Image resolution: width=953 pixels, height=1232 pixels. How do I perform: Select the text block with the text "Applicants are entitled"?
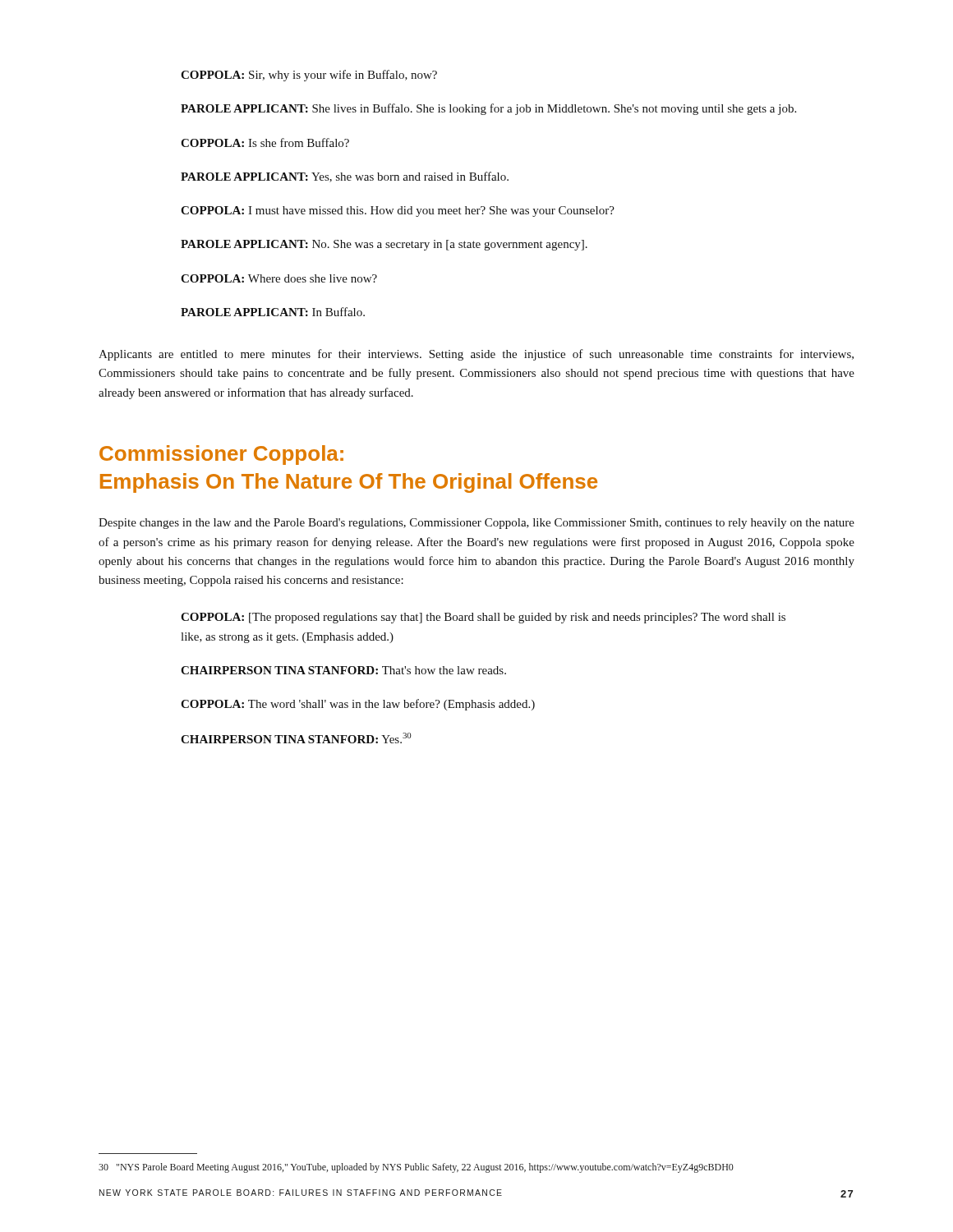pyautogui.click(x=476, y=373)
